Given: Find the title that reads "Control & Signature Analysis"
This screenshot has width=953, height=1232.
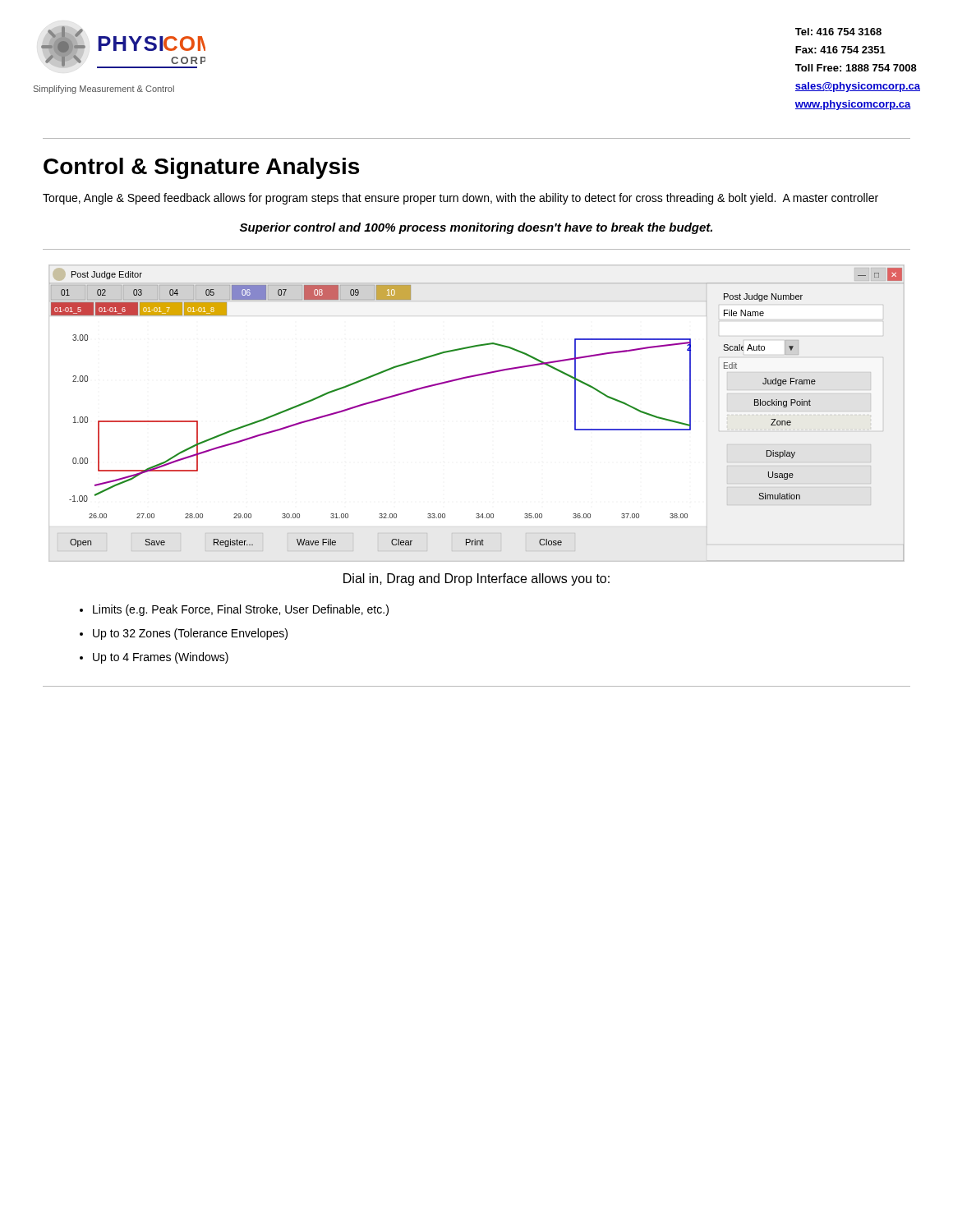Looking at the screenshot, I should [201, 167].
